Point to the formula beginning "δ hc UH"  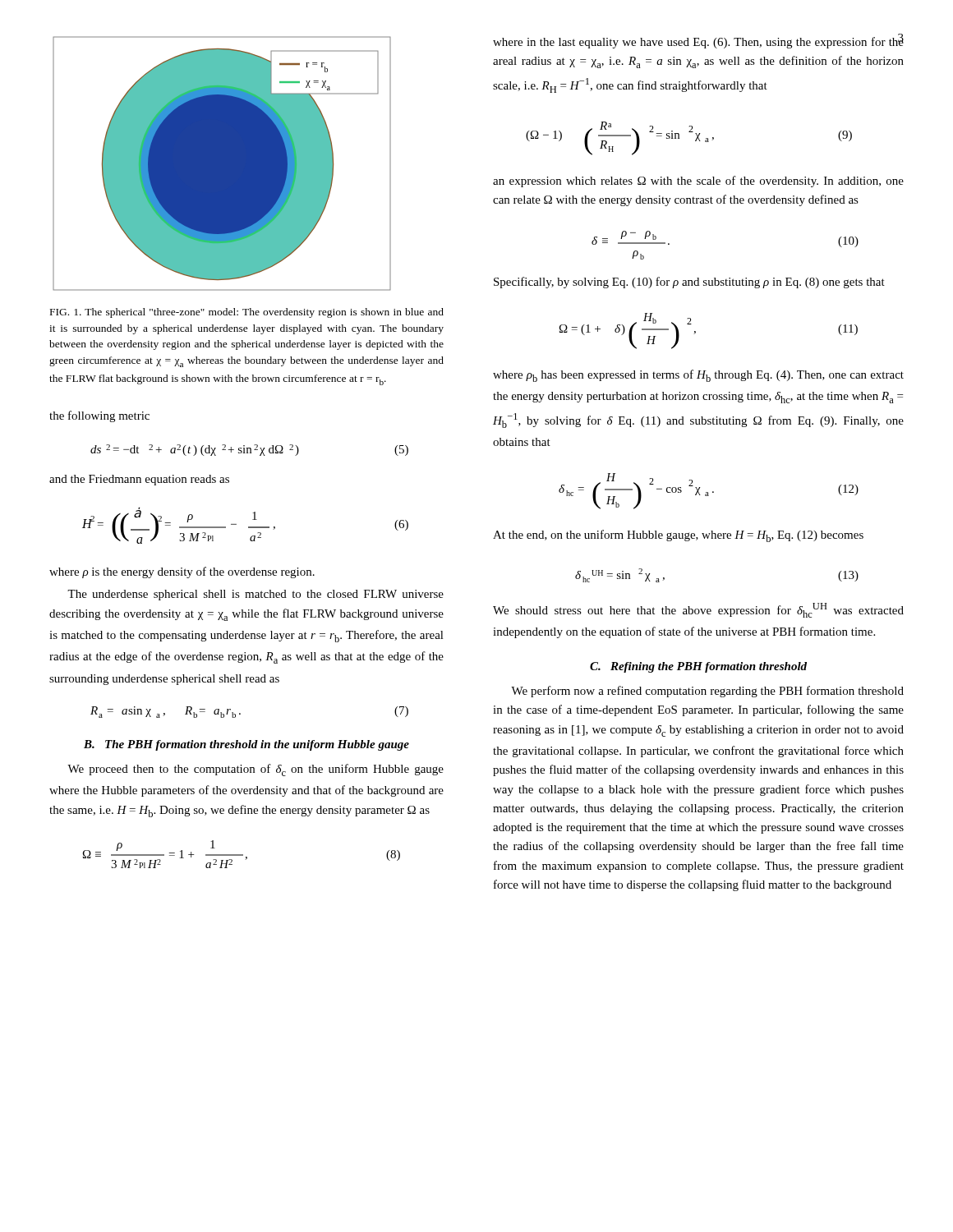(623, 575)
